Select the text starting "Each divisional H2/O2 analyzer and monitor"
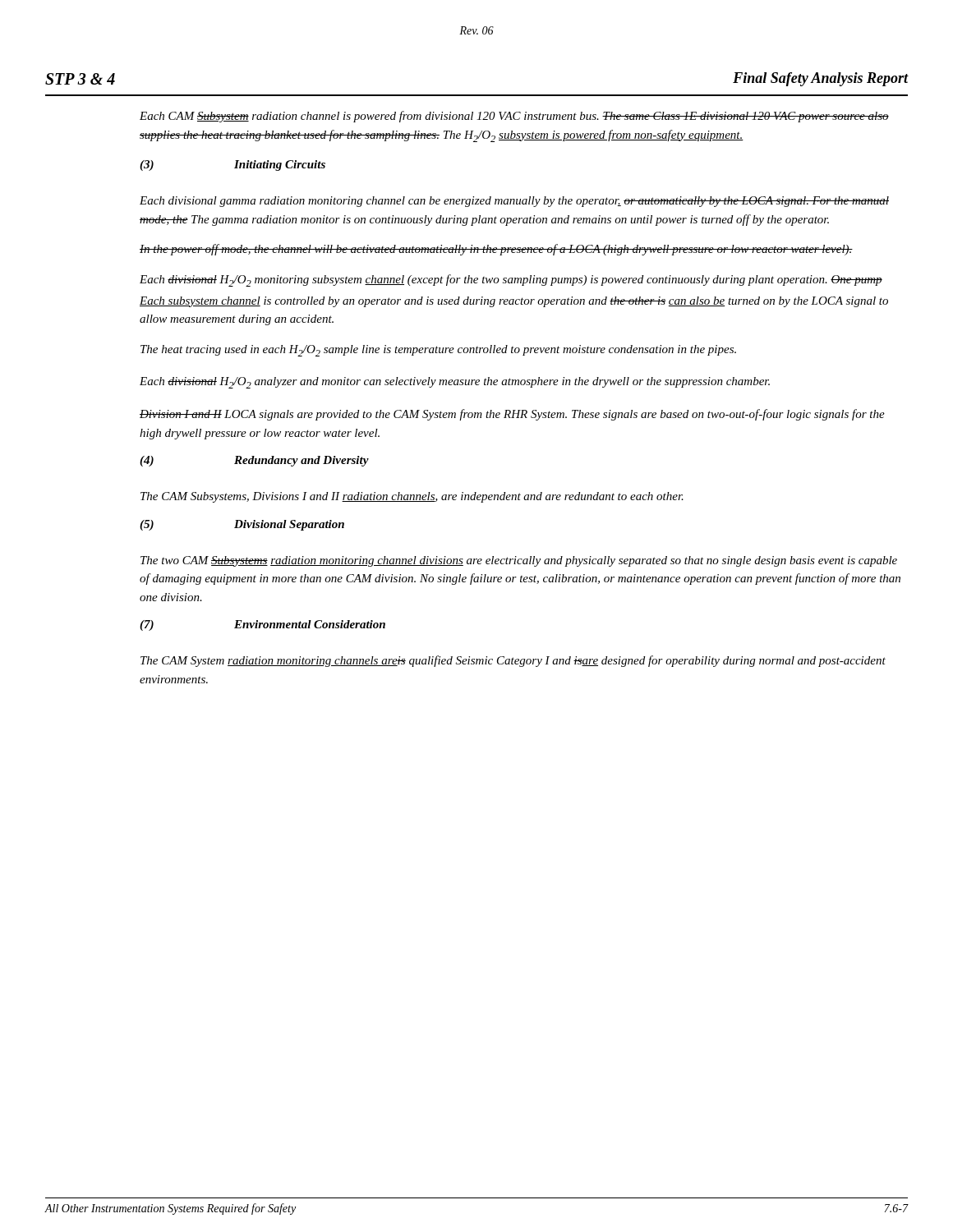The width and height of the screenshot is (953, 1232). [x=455, y=383]
